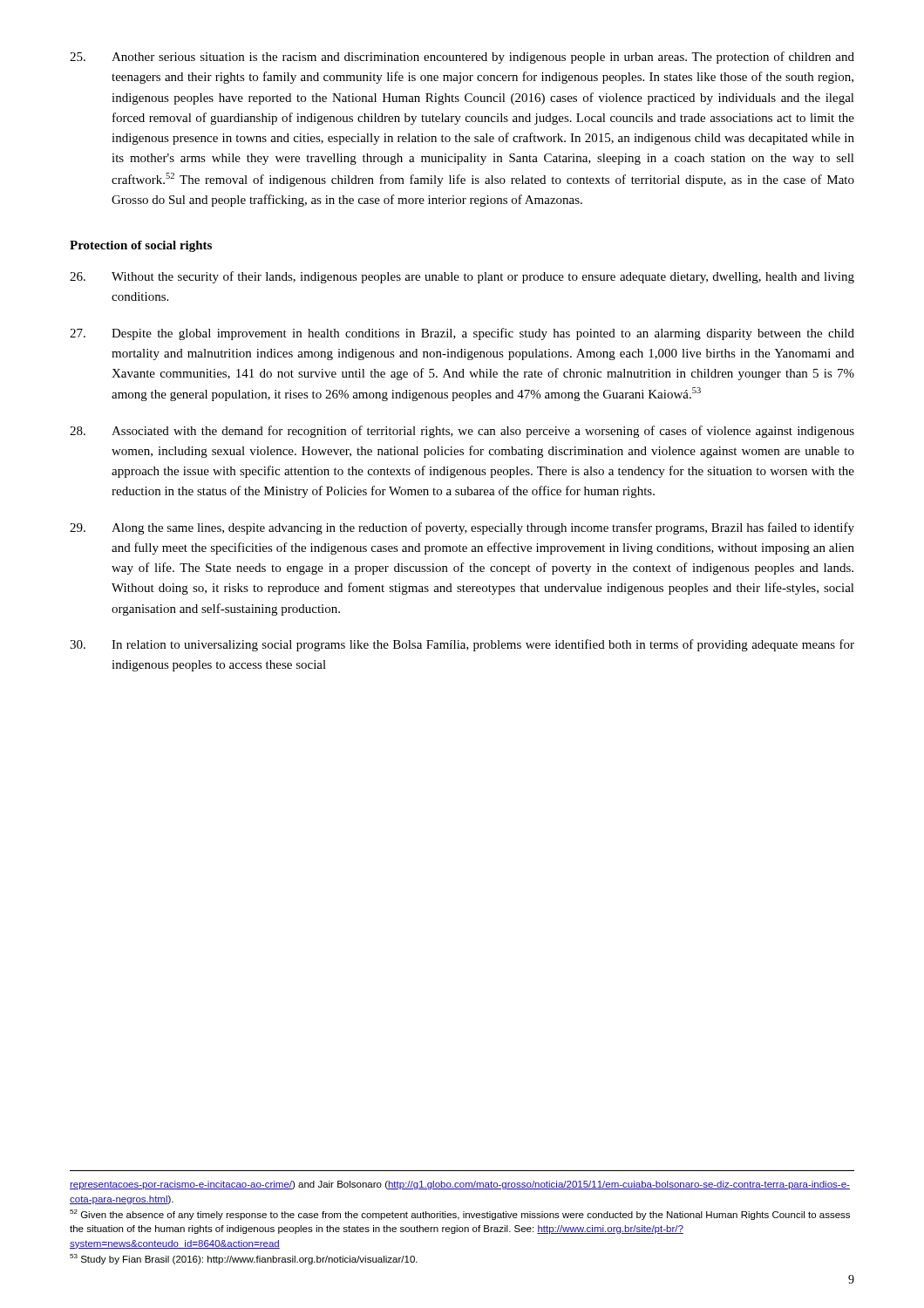The image size is (924, 1308).
Task: Find the list item that says "26. Without the security of their lands,"
Action: (462, 287)
